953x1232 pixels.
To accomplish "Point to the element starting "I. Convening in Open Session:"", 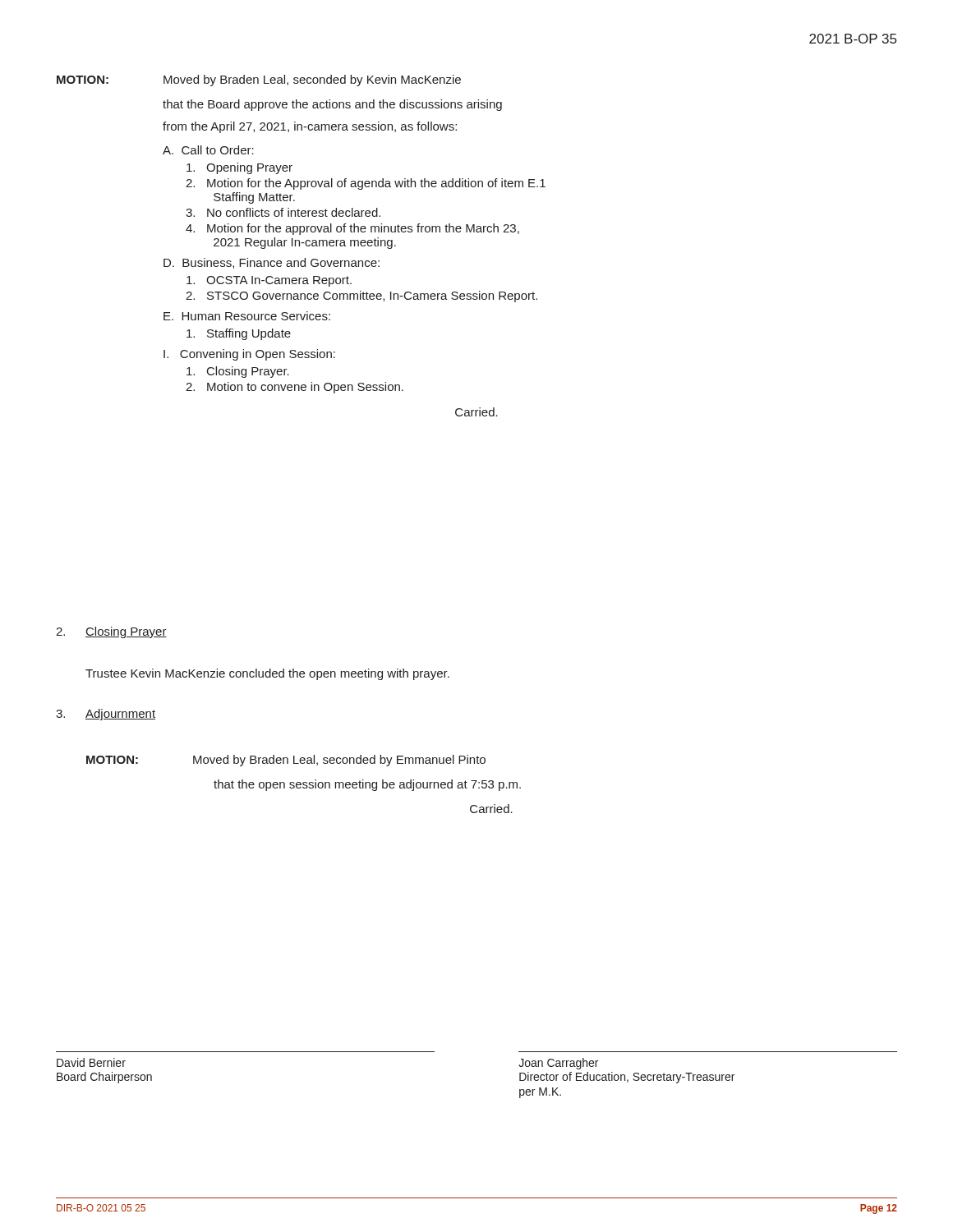I will [249, 353].
